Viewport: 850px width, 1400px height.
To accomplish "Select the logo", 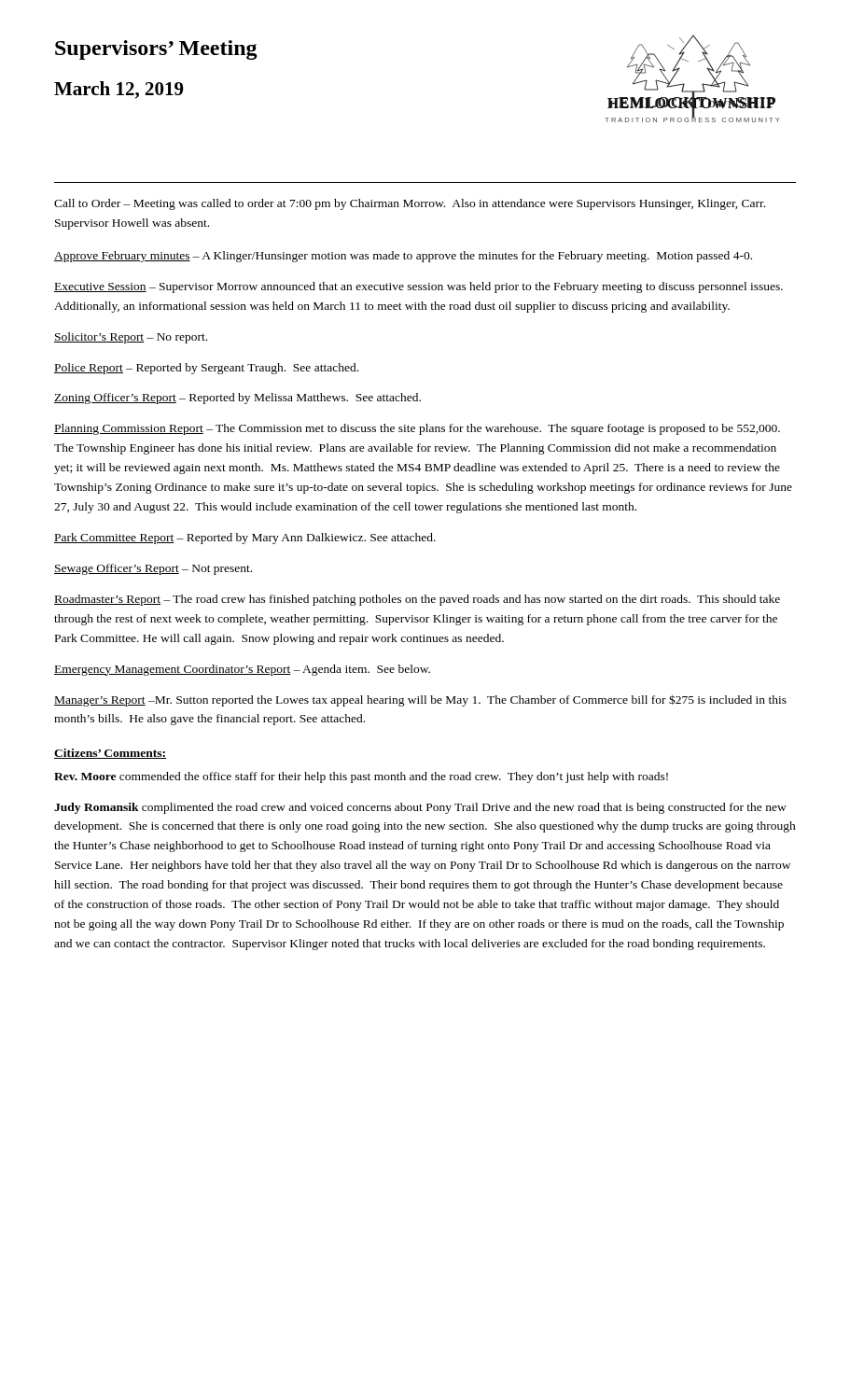I will (693, 80).
